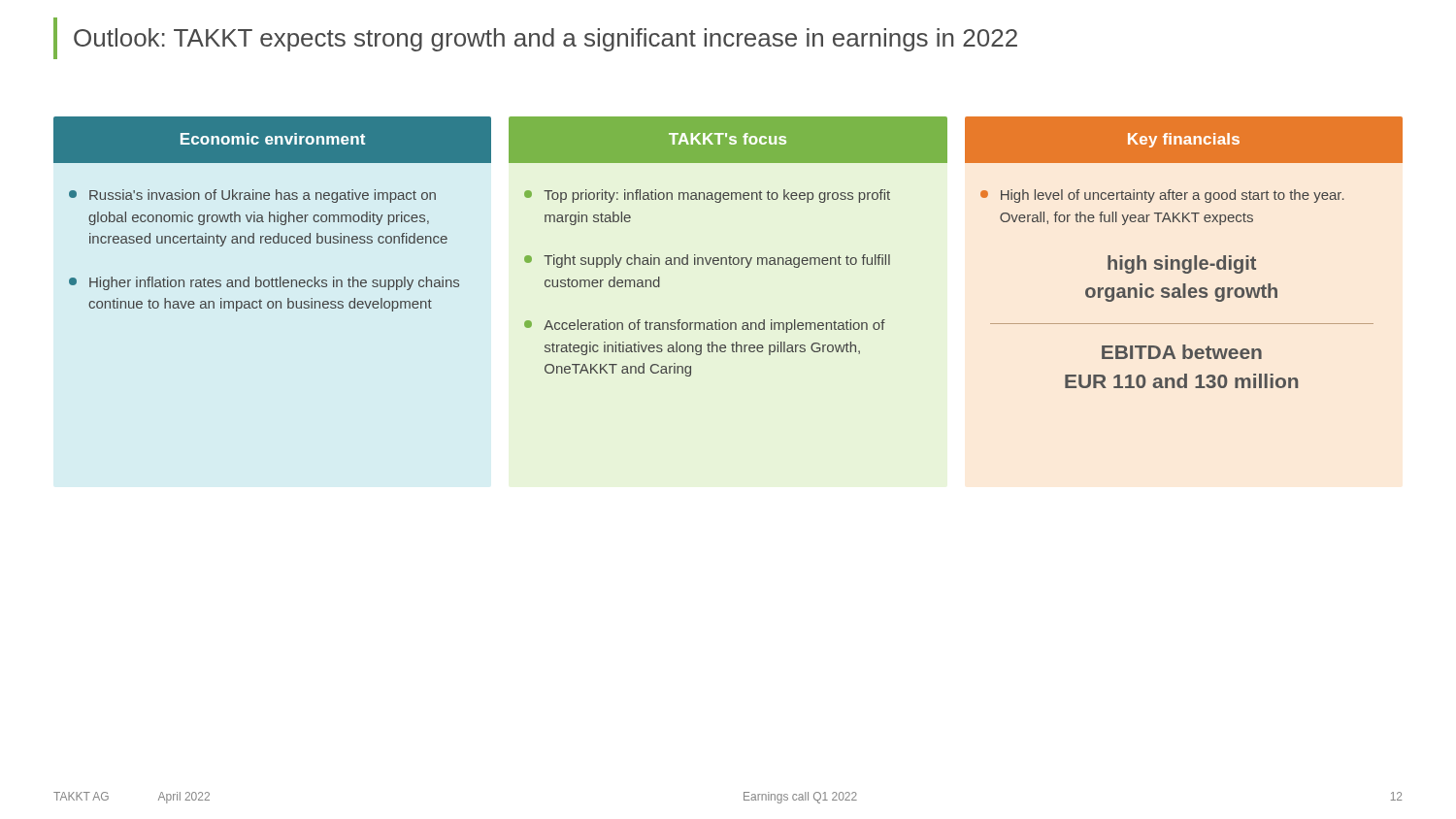Find the block on this page that starts "Russia's invasion of Ukraine has a"
Screen dimensions: 819x1456
(270, 217)
